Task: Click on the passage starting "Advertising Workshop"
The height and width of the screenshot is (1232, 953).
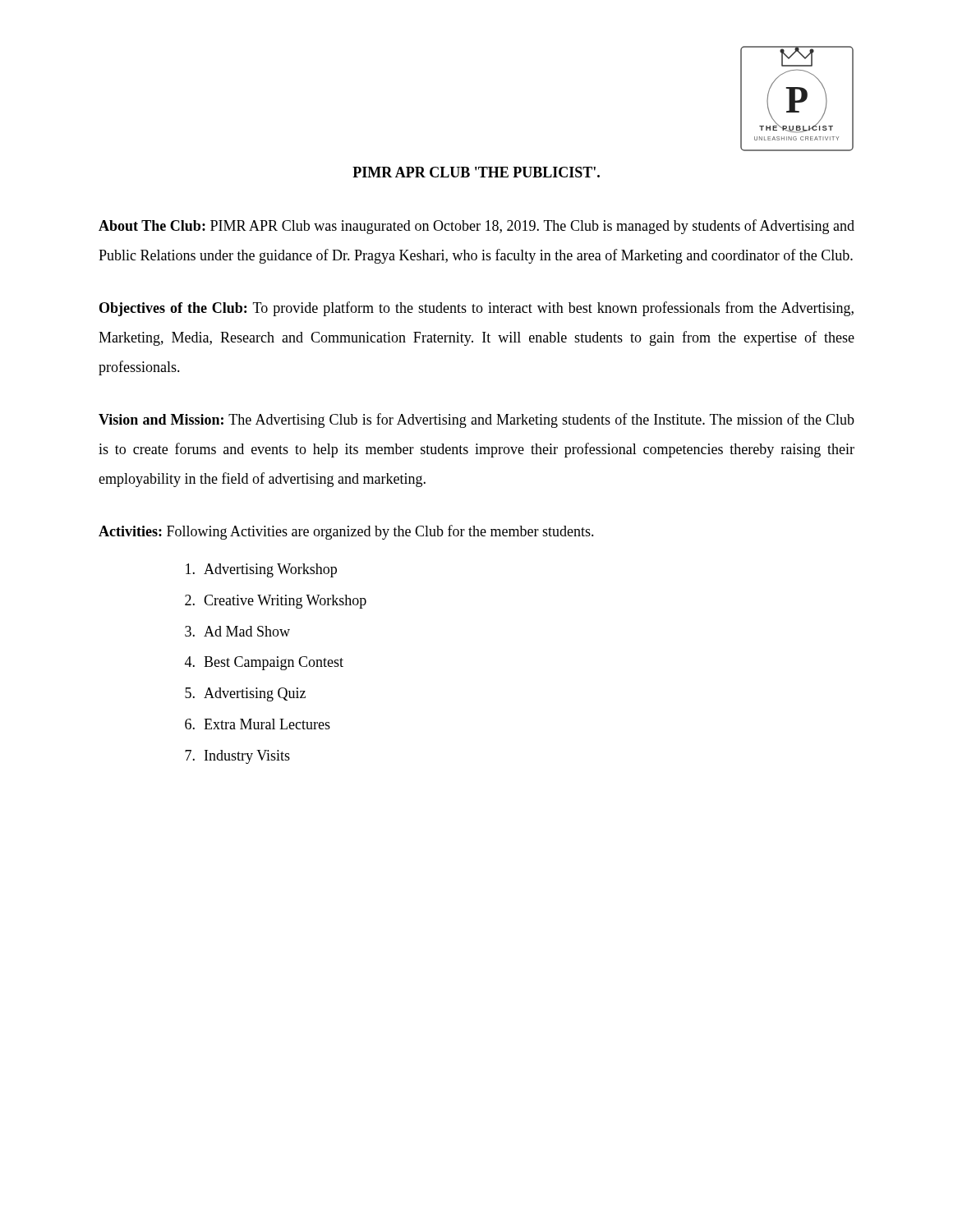Action: pos(251,570)
